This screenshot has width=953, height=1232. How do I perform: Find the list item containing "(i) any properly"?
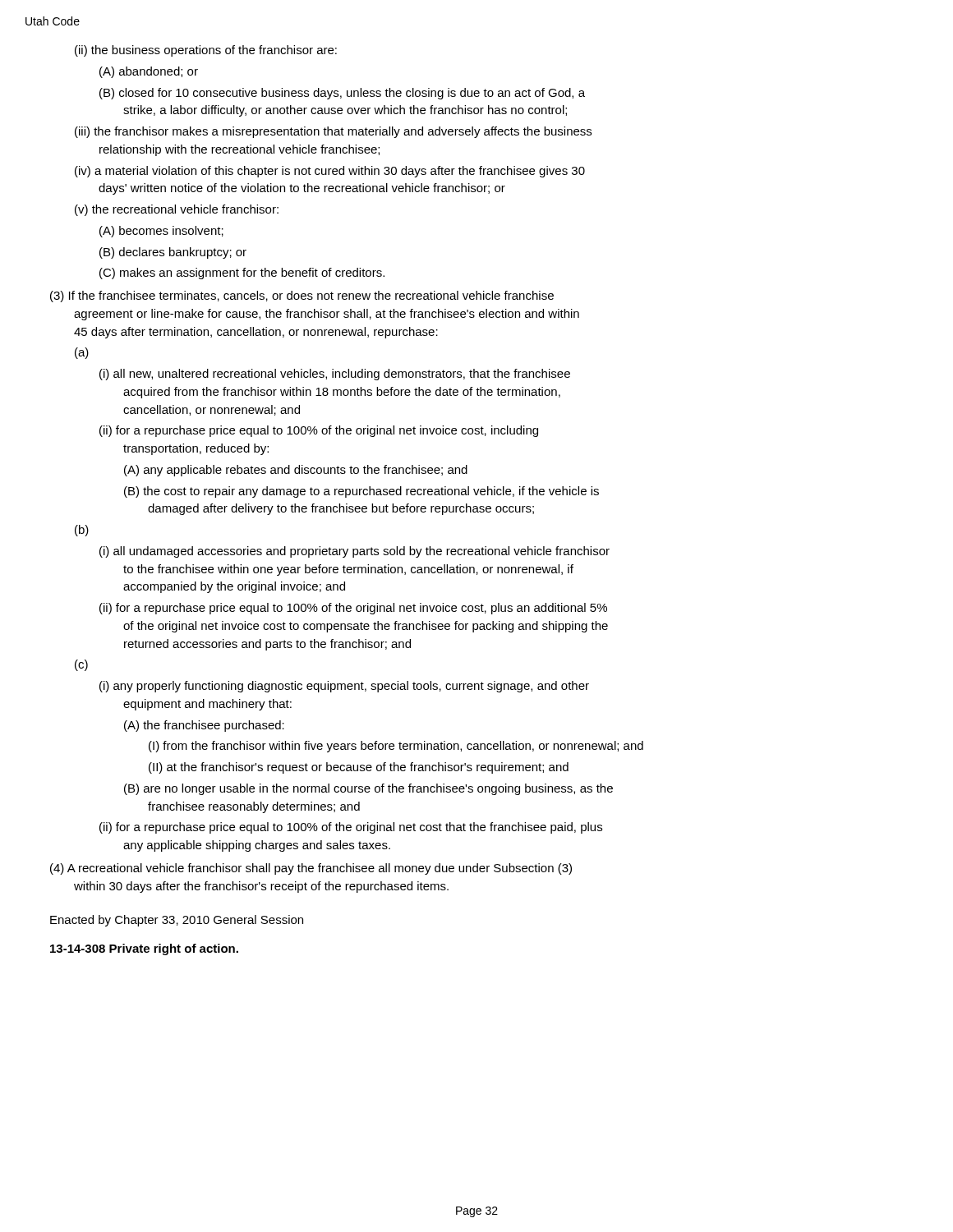tap(344, 694)
